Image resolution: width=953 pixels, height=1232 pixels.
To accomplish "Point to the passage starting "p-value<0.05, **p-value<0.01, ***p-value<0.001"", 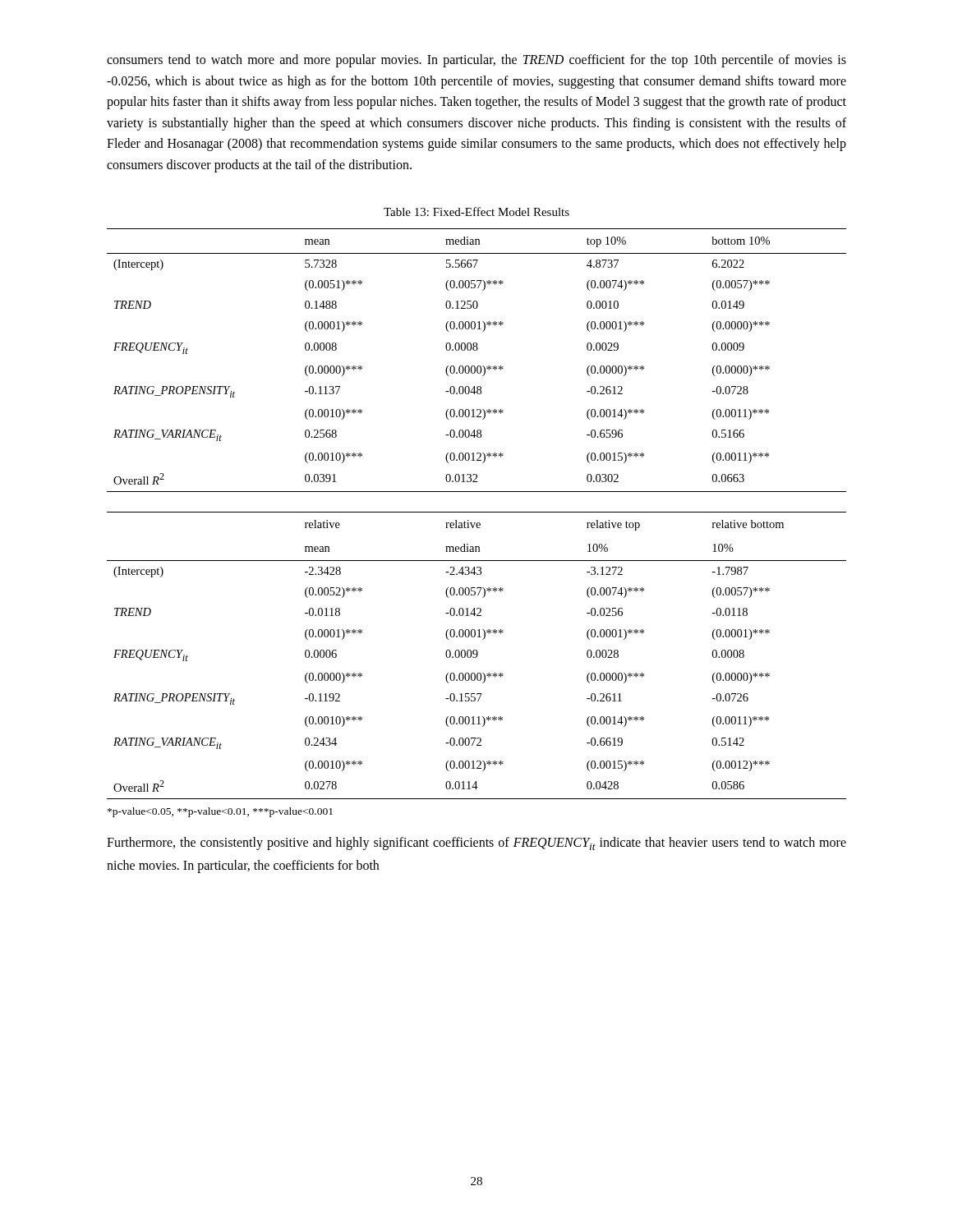I will coord(220,811).
